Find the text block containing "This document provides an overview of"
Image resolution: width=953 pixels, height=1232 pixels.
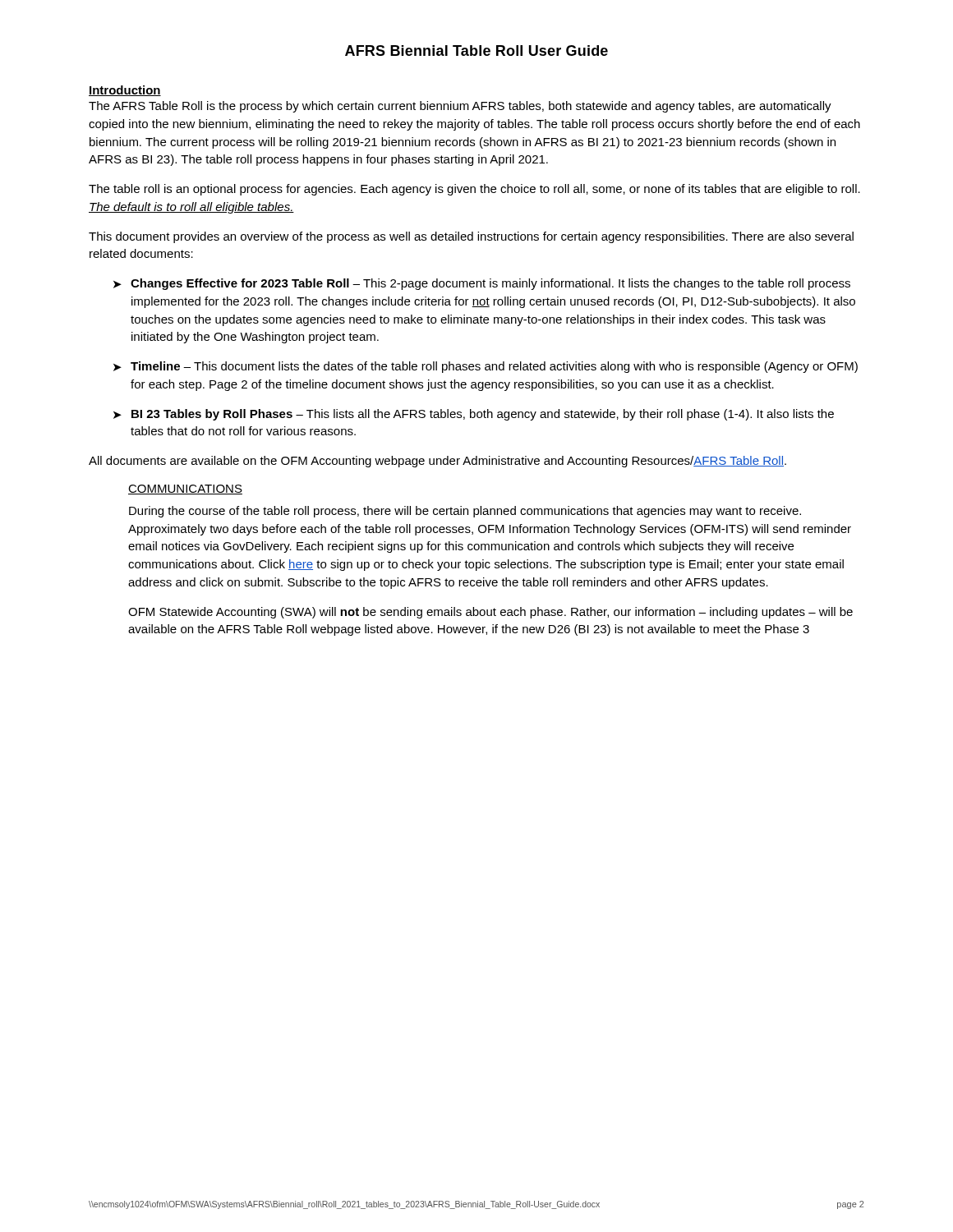click(471, 245)
